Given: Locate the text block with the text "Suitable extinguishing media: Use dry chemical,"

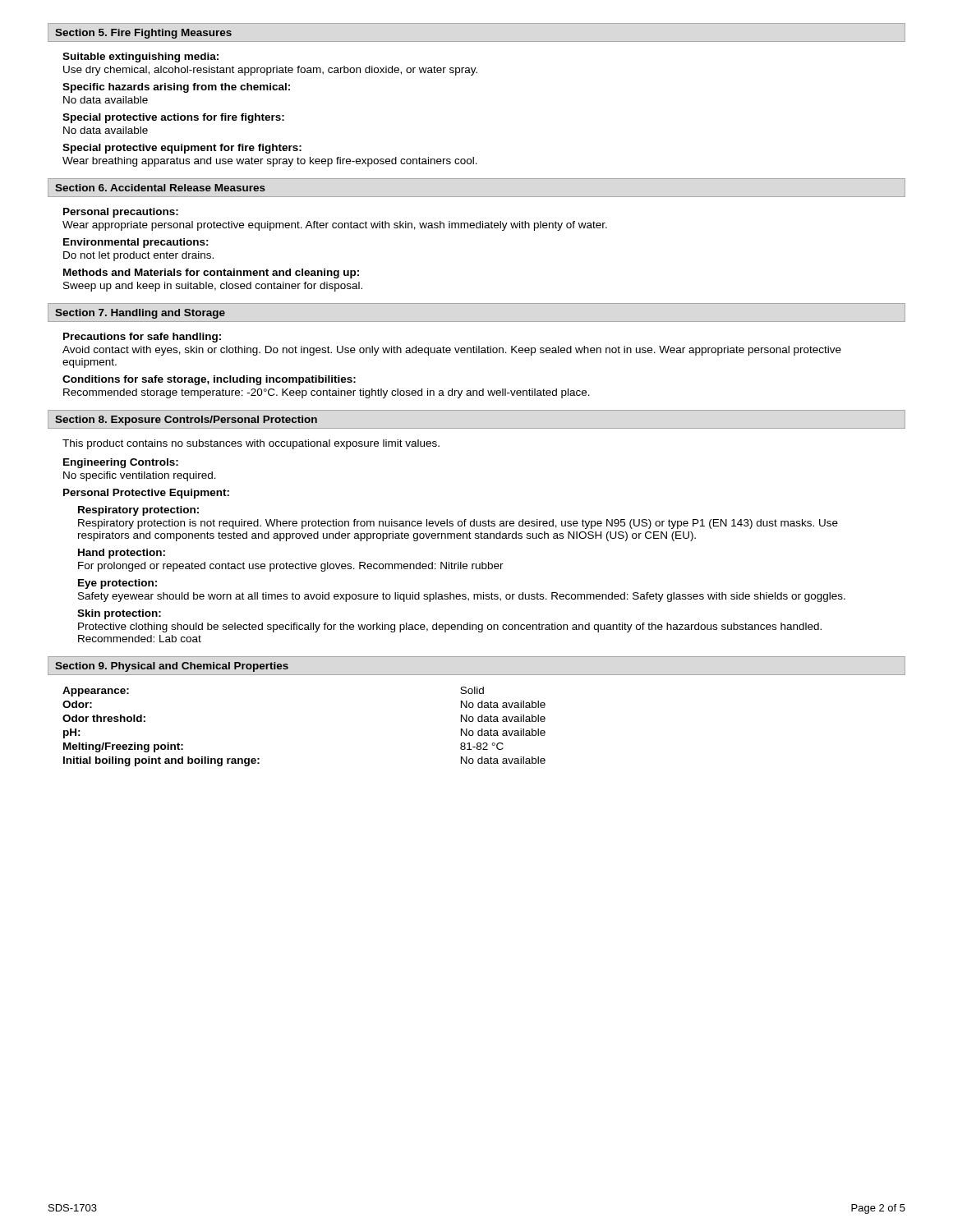Looking at the screenshot, I should (140, 57).
